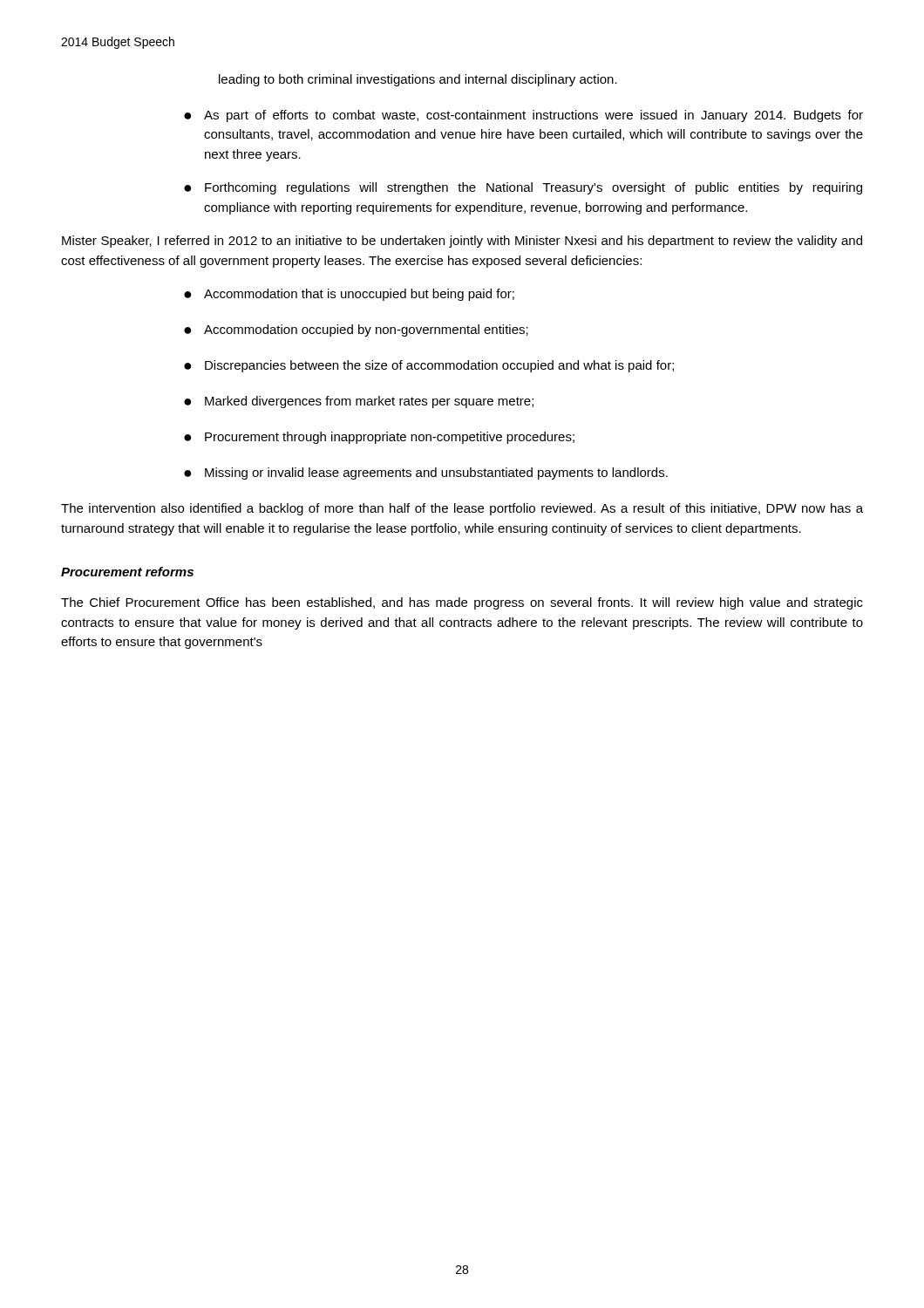This screenshot has height=1308, width=924.
Task: Click the passage that begins "● Accommodation that is unoccupied but being"
Action: [x=523, y=295]
